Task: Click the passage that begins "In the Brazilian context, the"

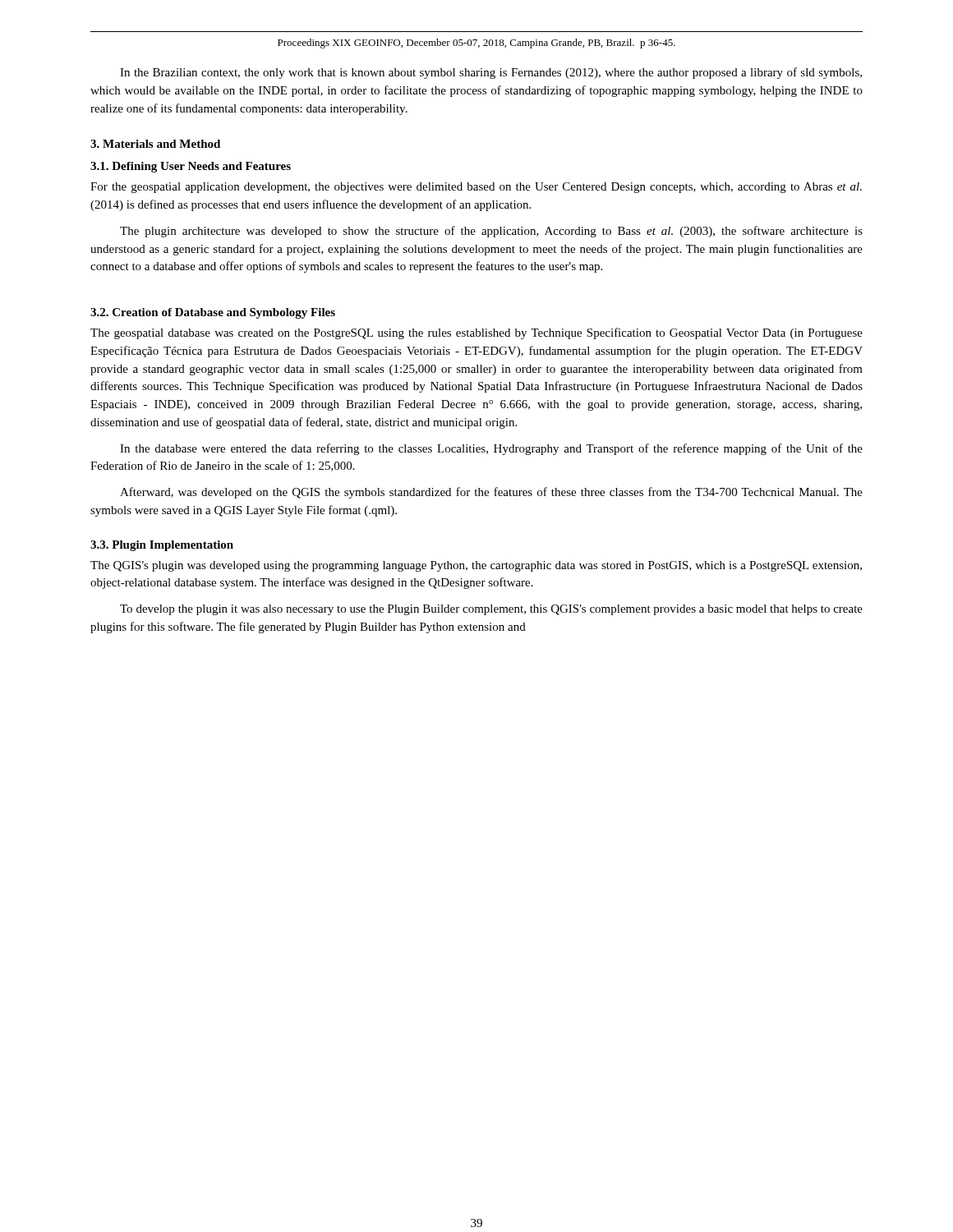Action: (x=476, y=90)
